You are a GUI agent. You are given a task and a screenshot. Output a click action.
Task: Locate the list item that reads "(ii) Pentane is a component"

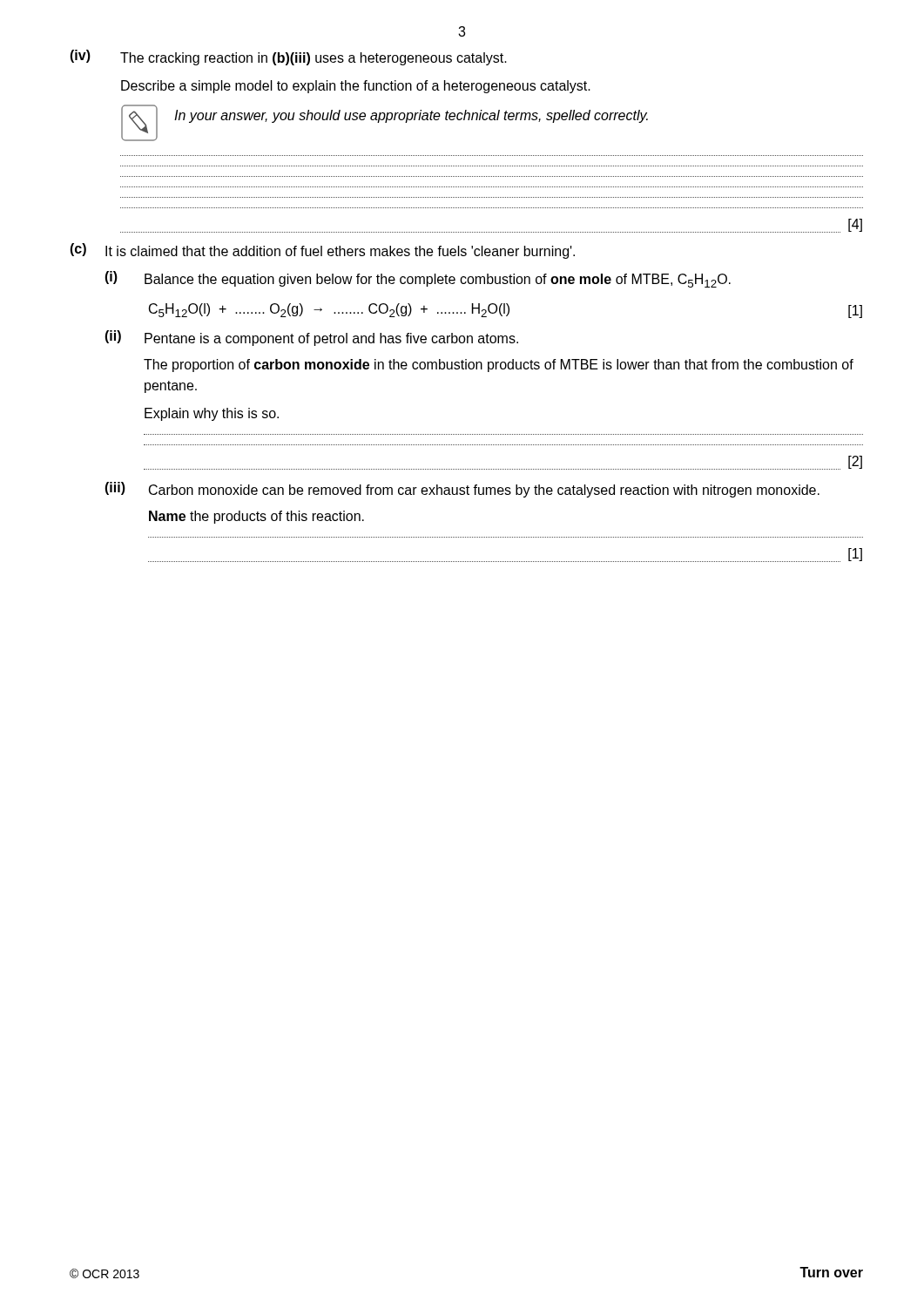[x=484, y=339]
